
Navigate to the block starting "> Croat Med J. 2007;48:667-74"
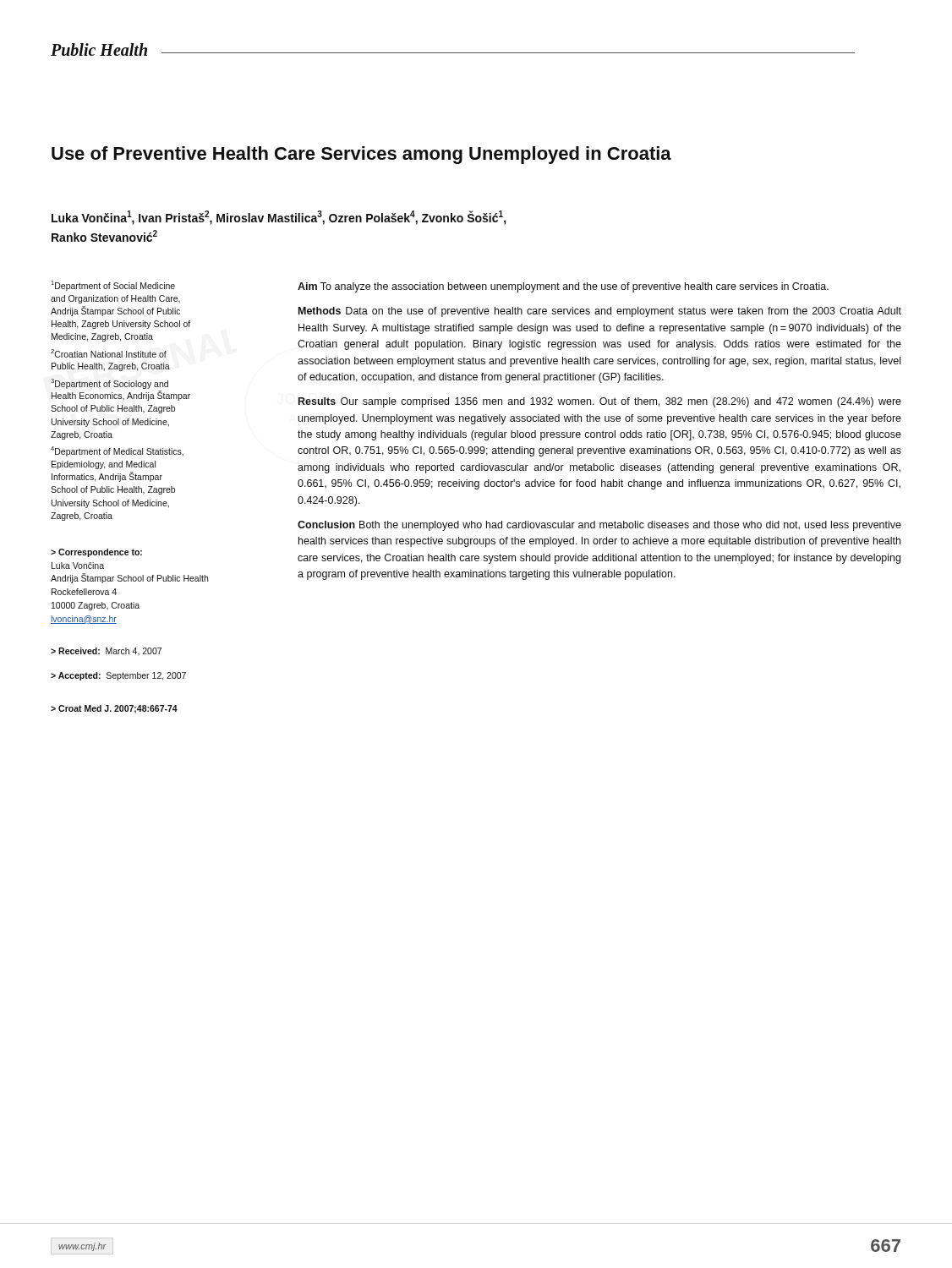coord(161,709)
